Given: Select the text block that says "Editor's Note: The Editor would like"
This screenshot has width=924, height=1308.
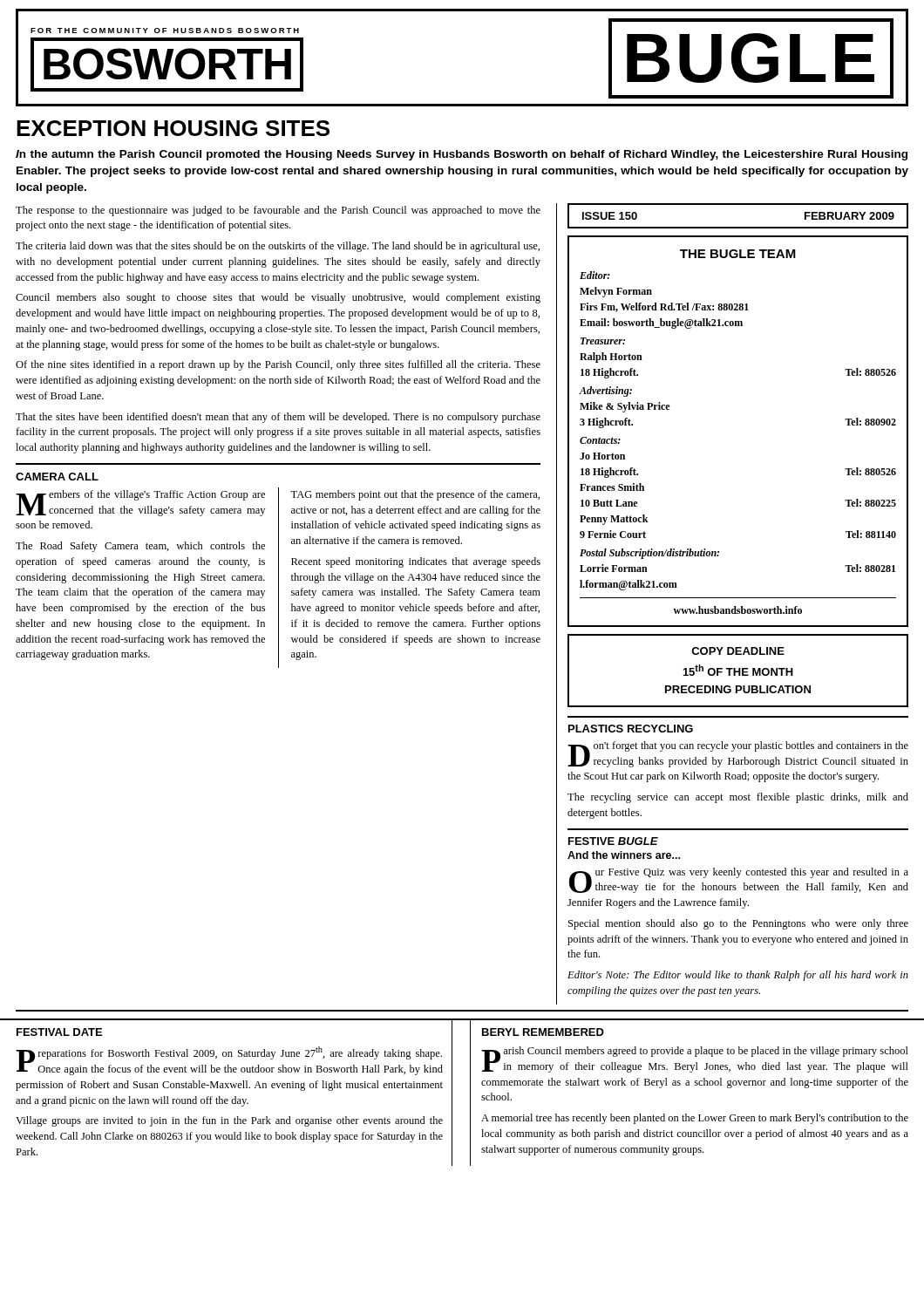Looking at the screenshot, I should click(738, 983).
